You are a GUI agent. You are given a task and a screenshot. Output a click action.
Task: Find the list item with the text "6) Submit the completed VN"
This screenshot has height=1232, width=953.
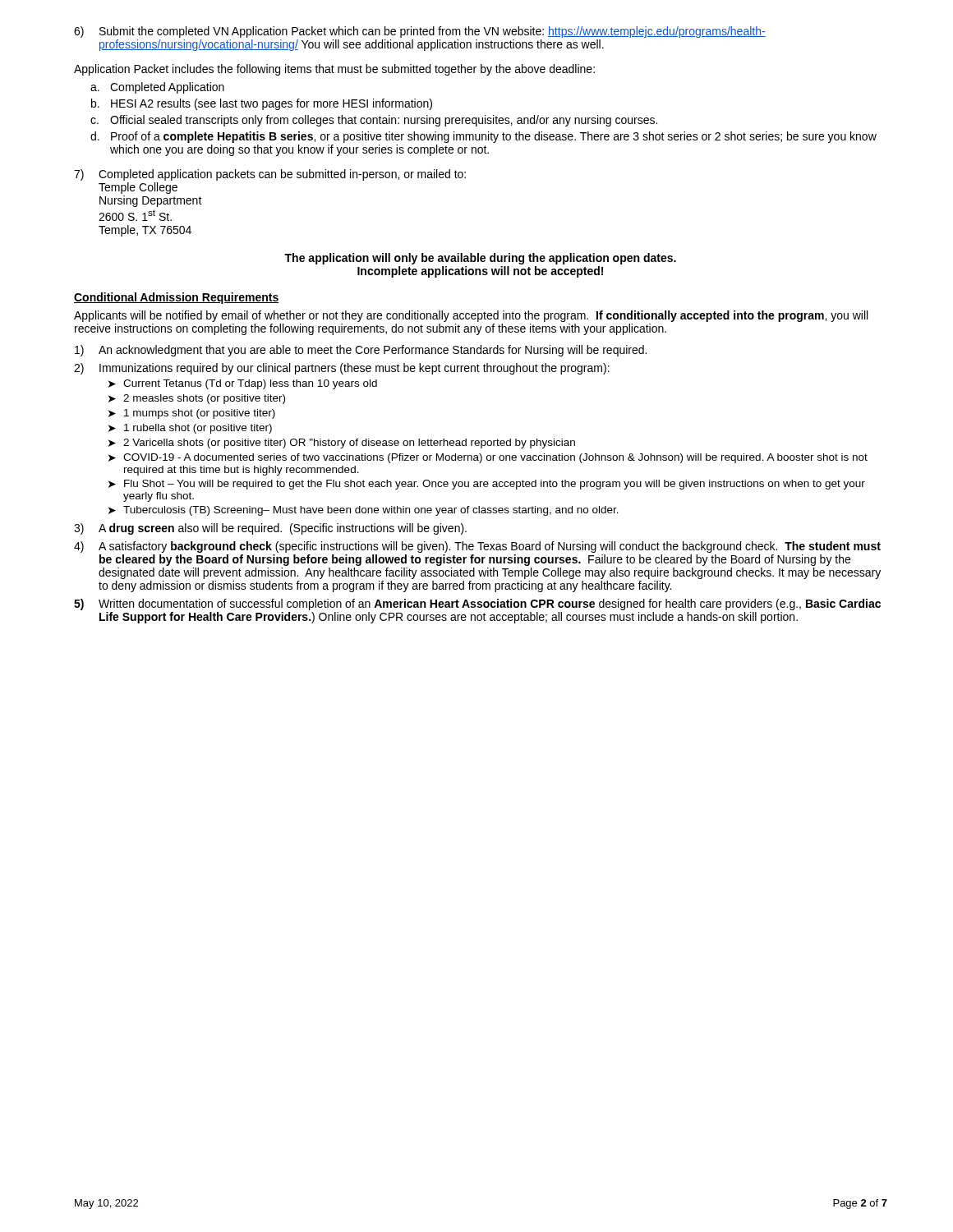pos(481,38)
